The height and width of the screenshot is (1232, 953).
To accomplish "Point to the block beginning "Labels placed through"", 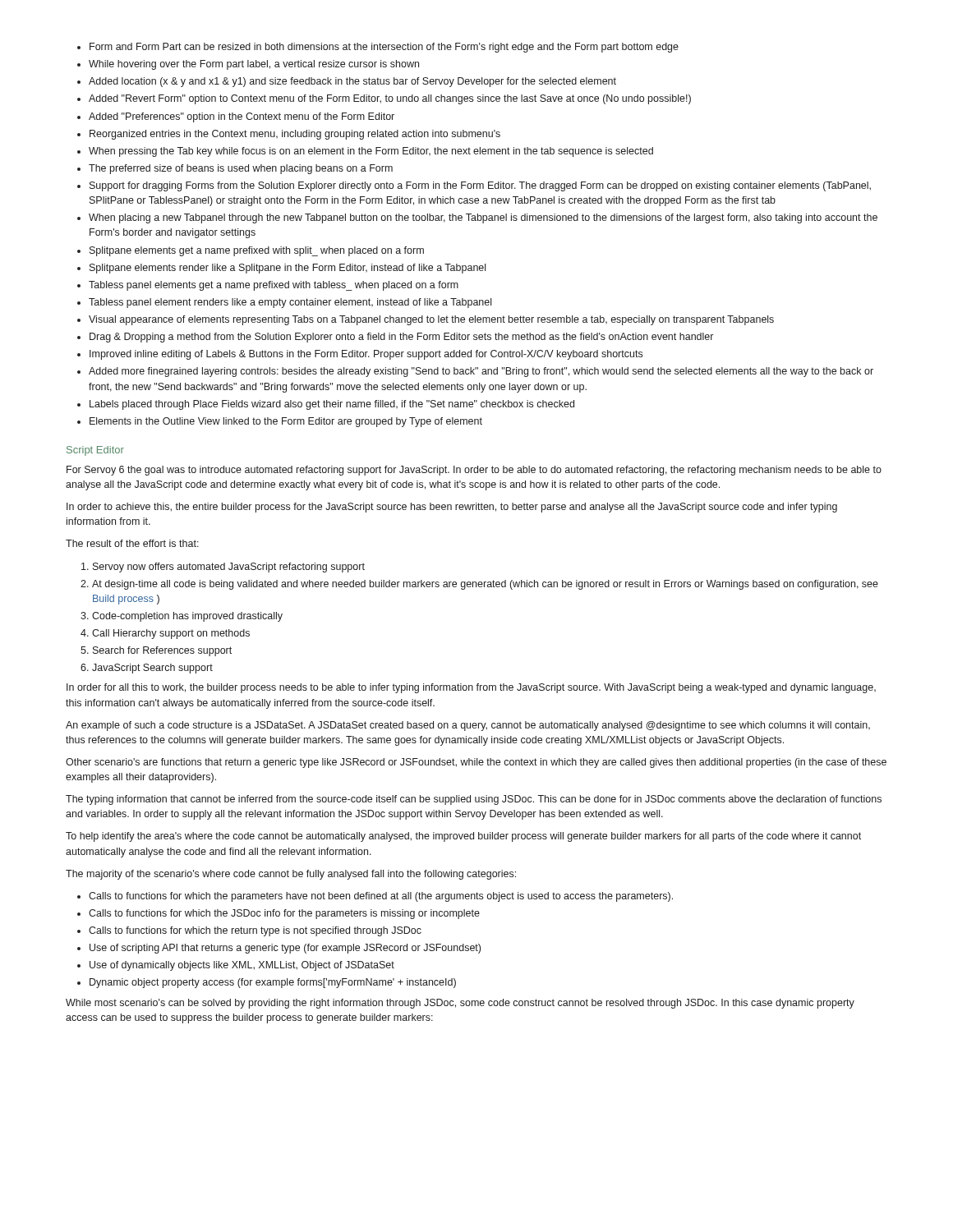I will coord(488,404).
